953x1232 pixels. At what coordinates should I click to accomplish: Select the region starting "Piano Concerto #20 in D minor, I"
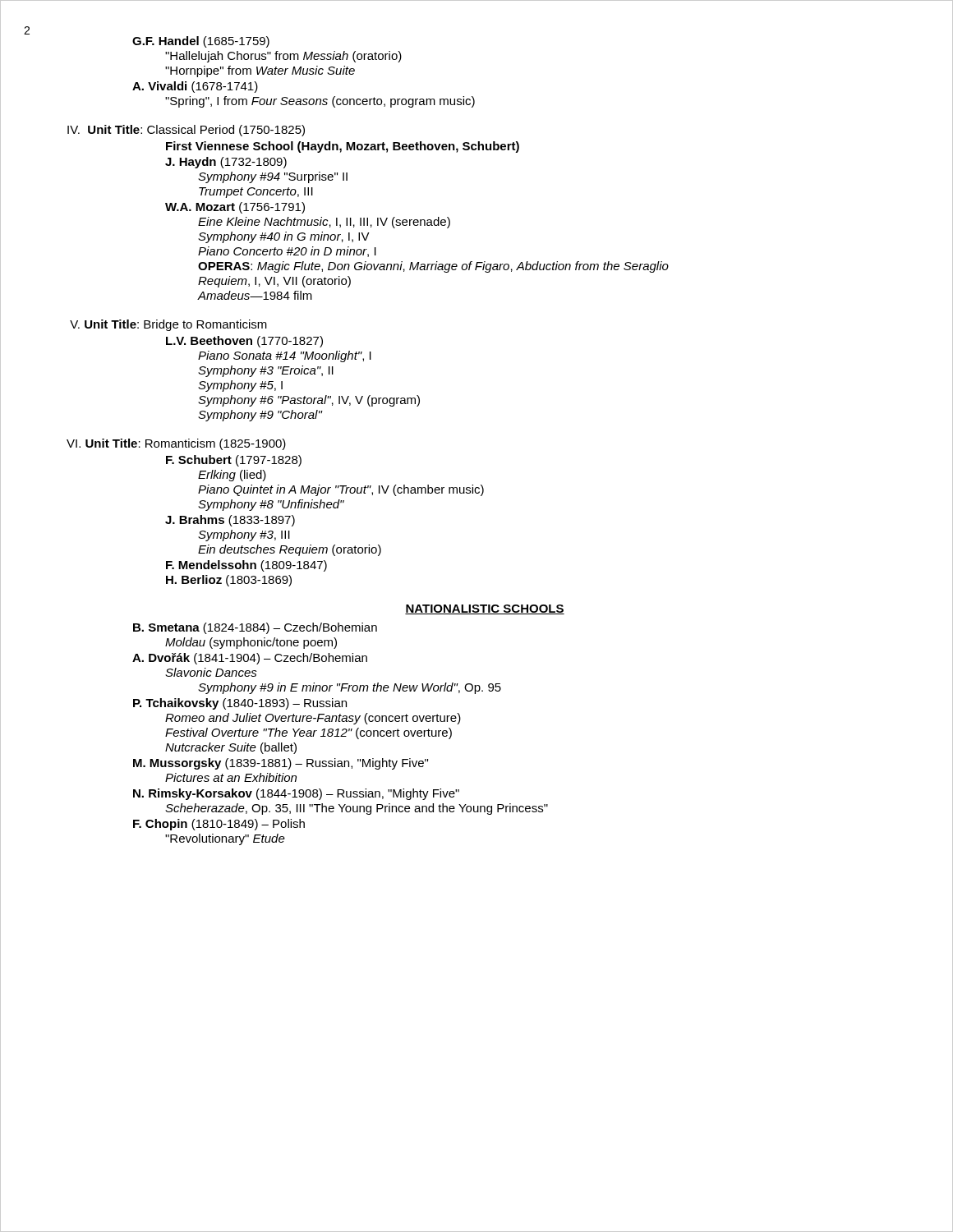(287, 251)
